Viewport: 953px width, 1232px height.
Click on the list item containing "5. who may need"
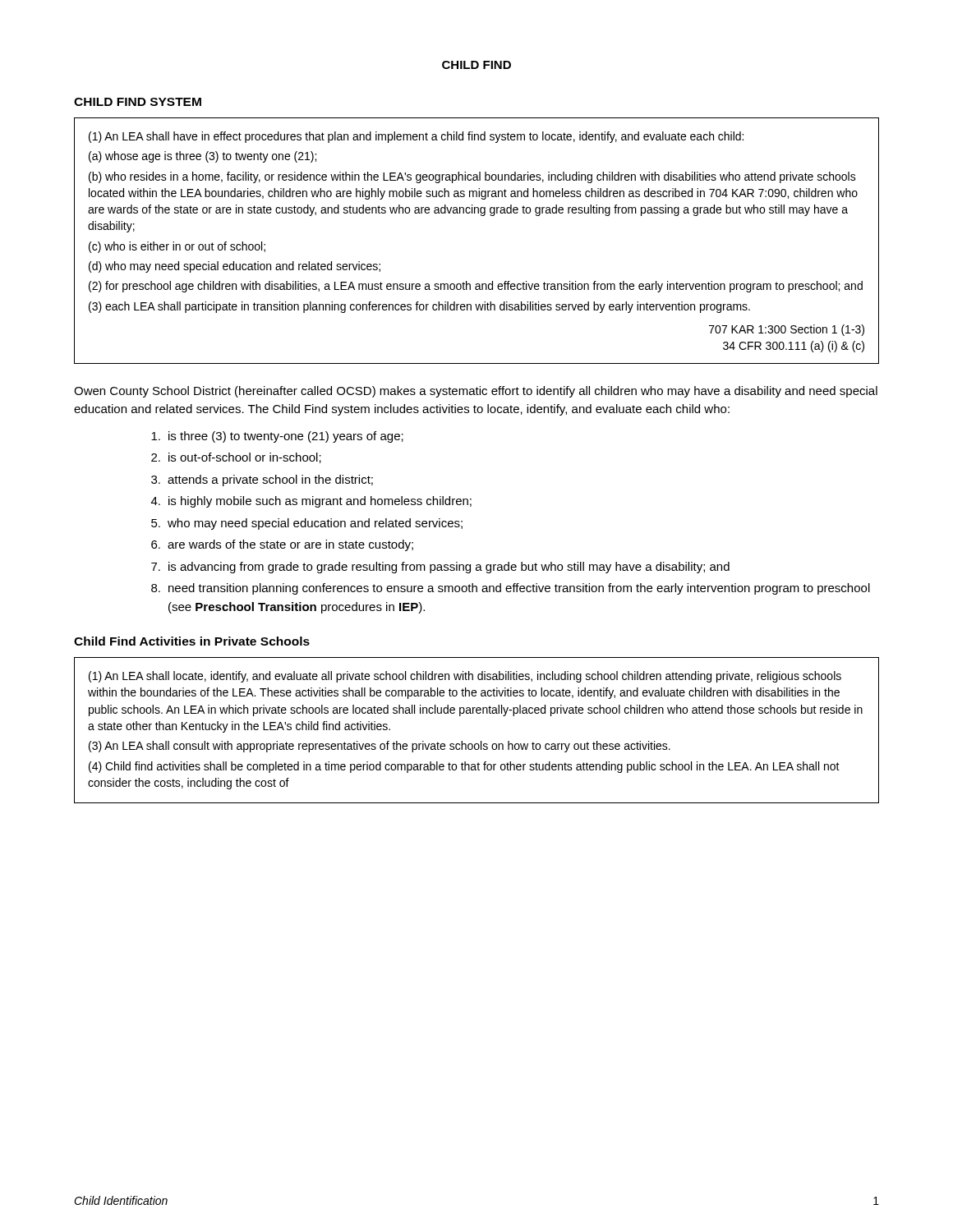click(307, 524)
